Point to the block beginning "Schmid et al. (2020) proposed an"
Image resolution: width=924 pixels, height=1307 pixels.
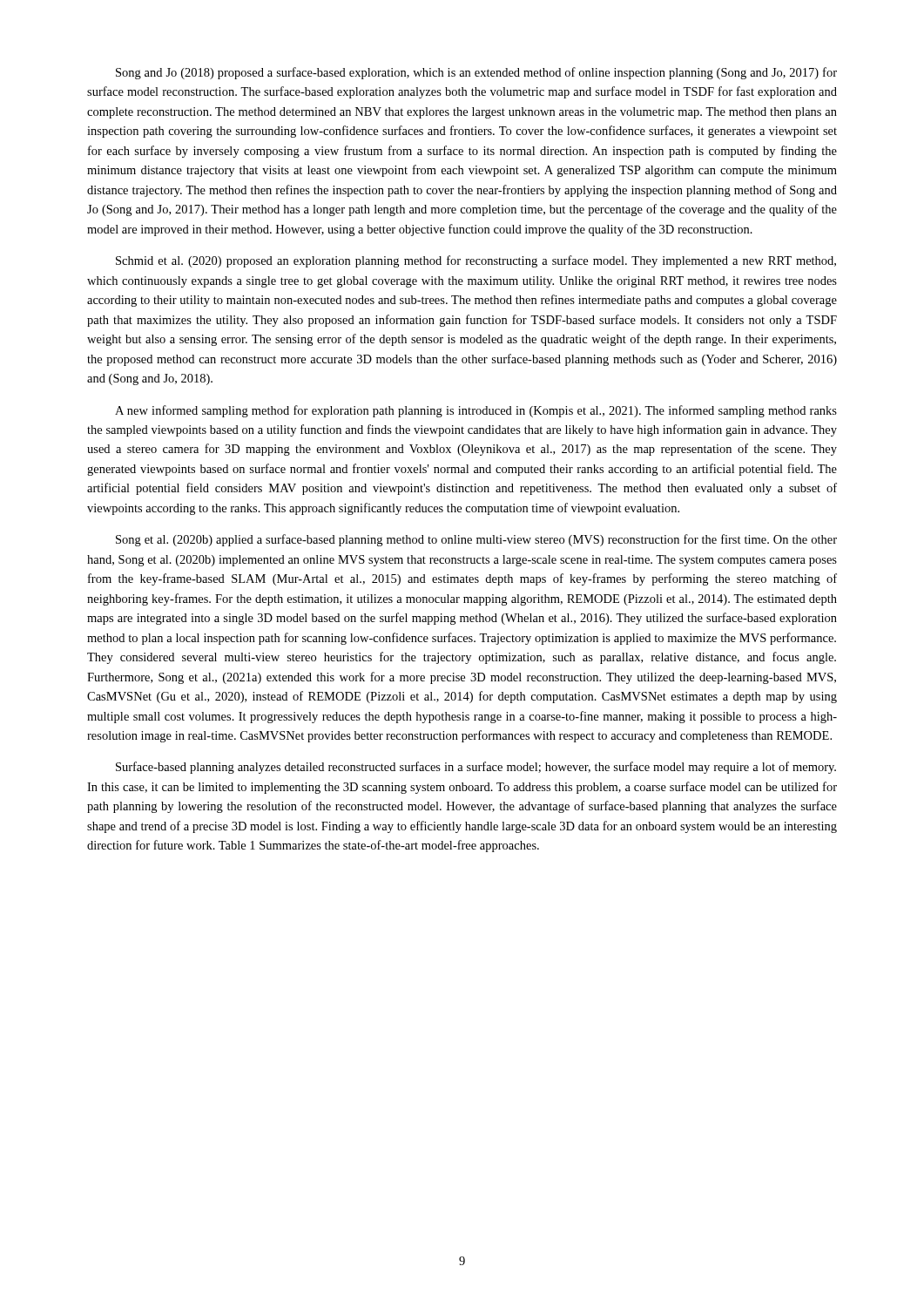(462, 319)
